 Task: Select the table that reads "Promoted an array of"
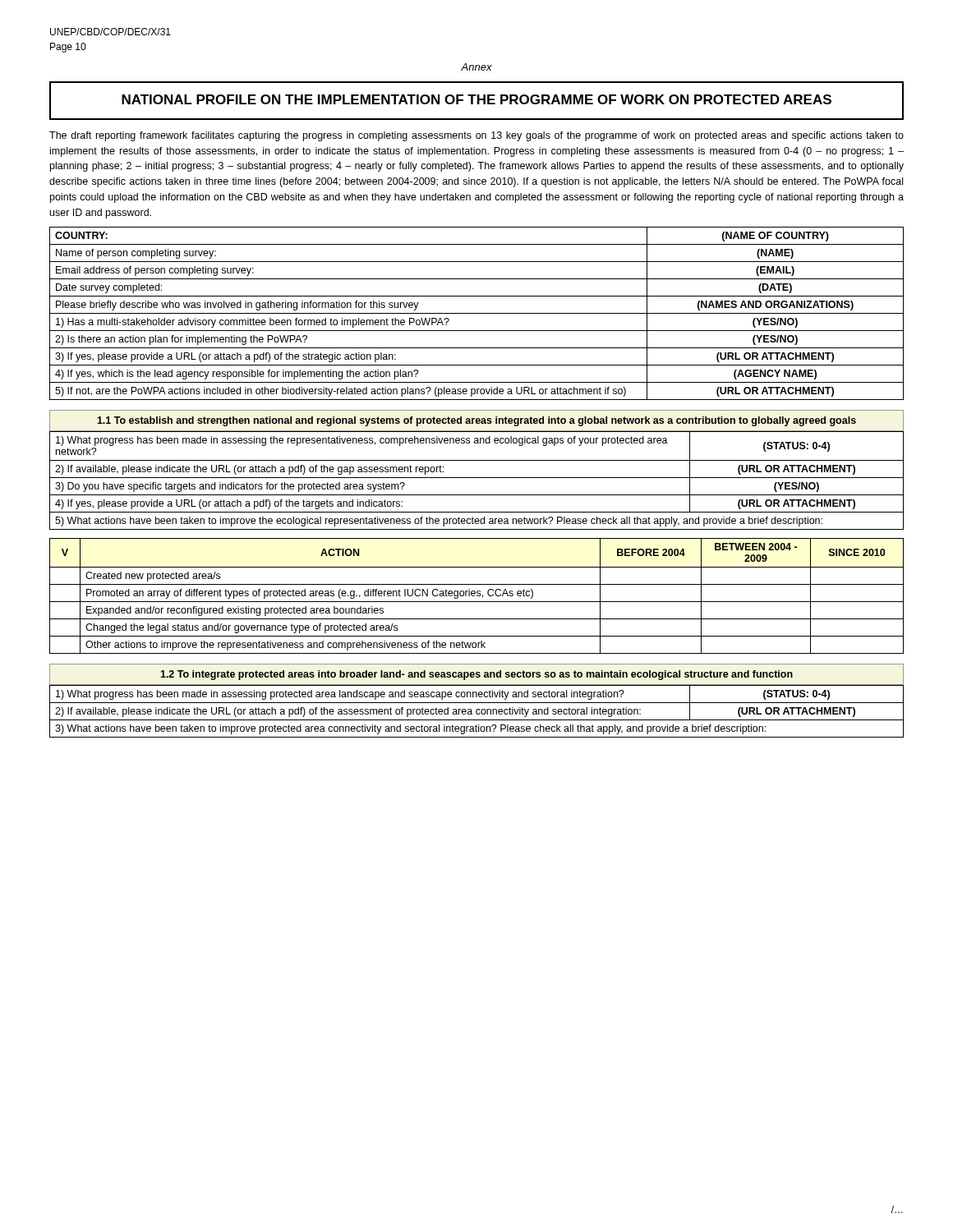tap(476, 596)
